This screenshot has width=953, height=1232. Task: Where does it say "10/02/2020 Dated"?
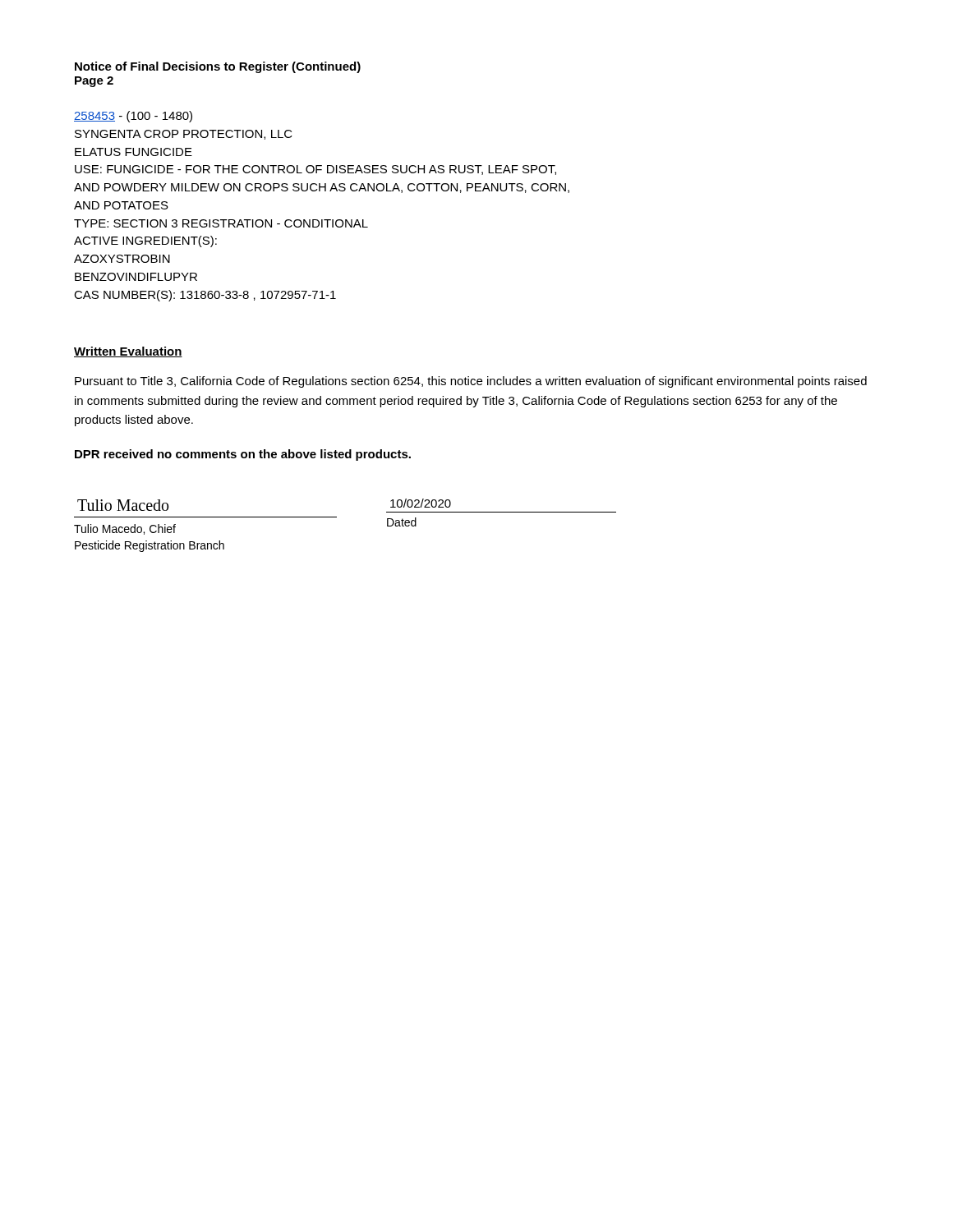point(501,512)
